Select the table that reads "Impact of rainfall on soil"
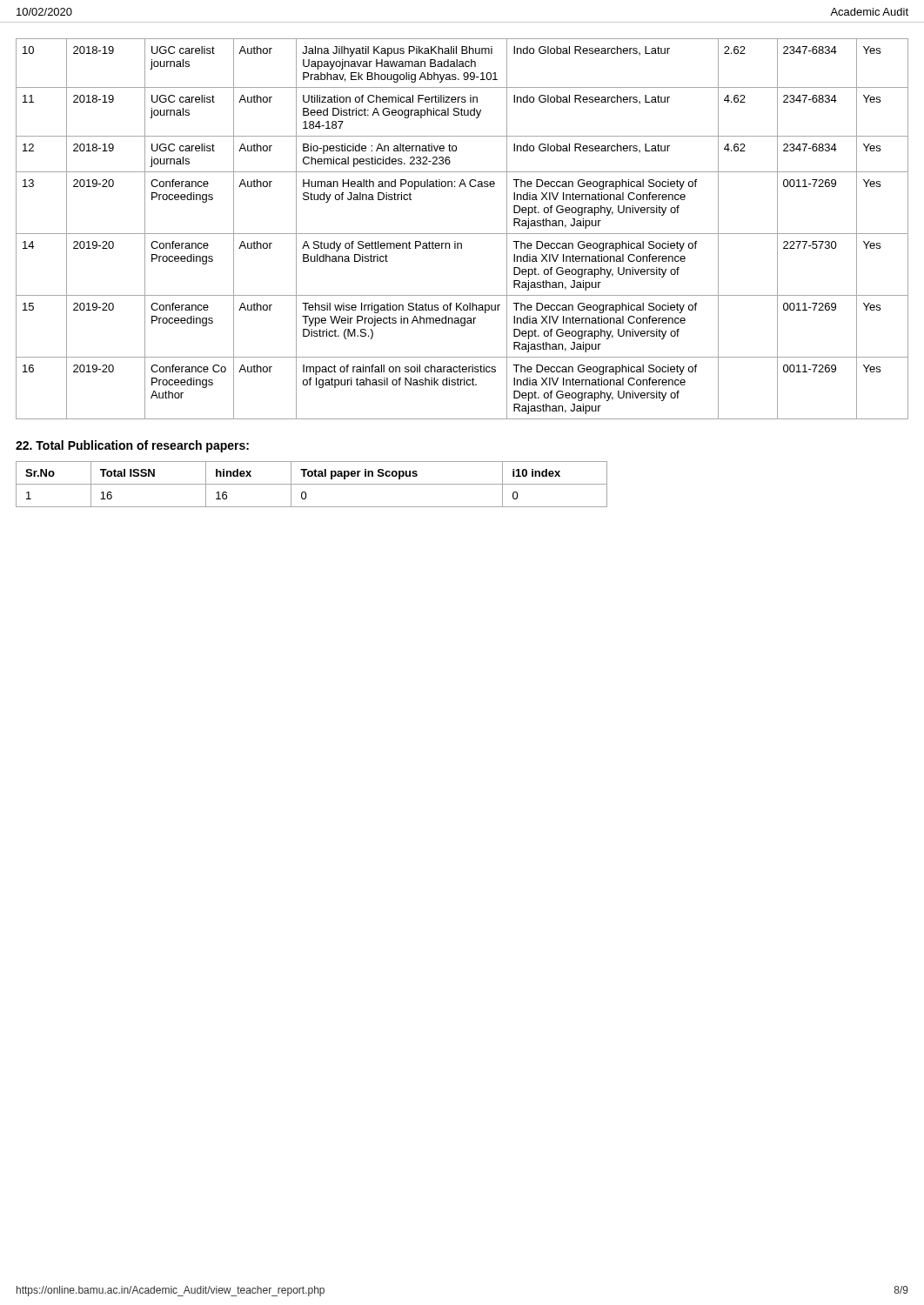This screenshot has height=1305, width=924. point(462,229)
